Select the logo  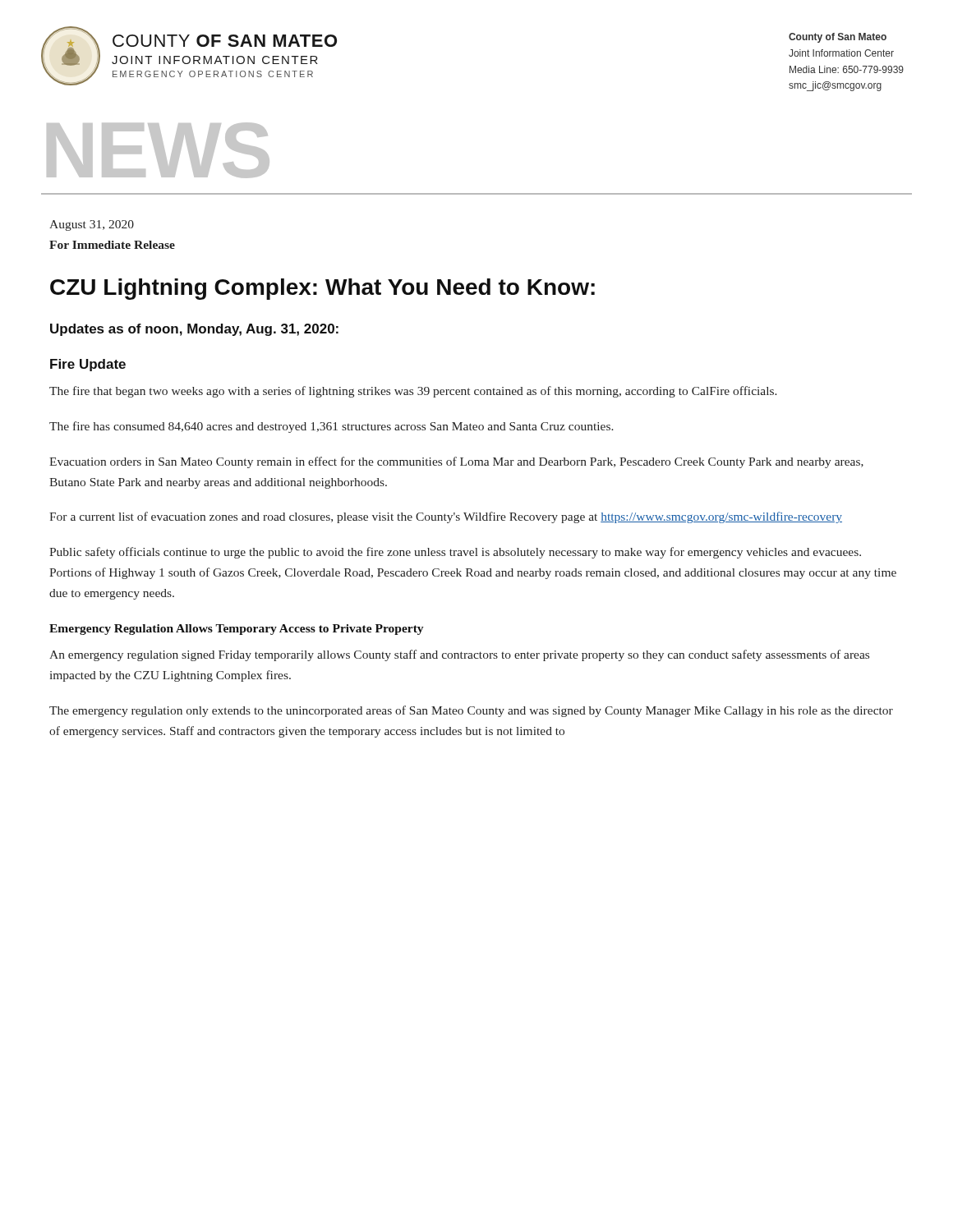pos(190,56)
